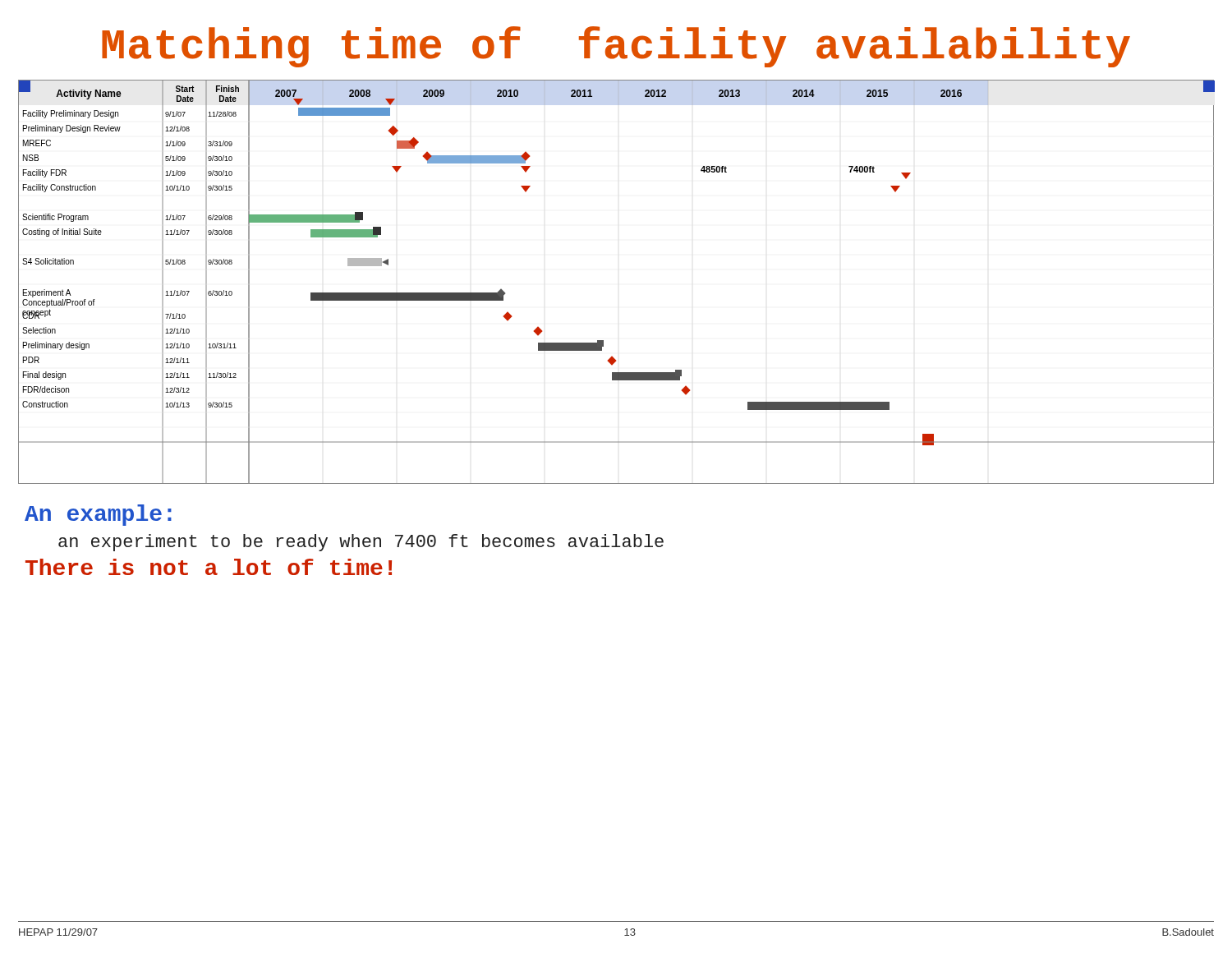Viewport: 1232px width, 953px height.
Task: Select the element starting "Matching time of facility availability"
Action: (x=616, y=47)
